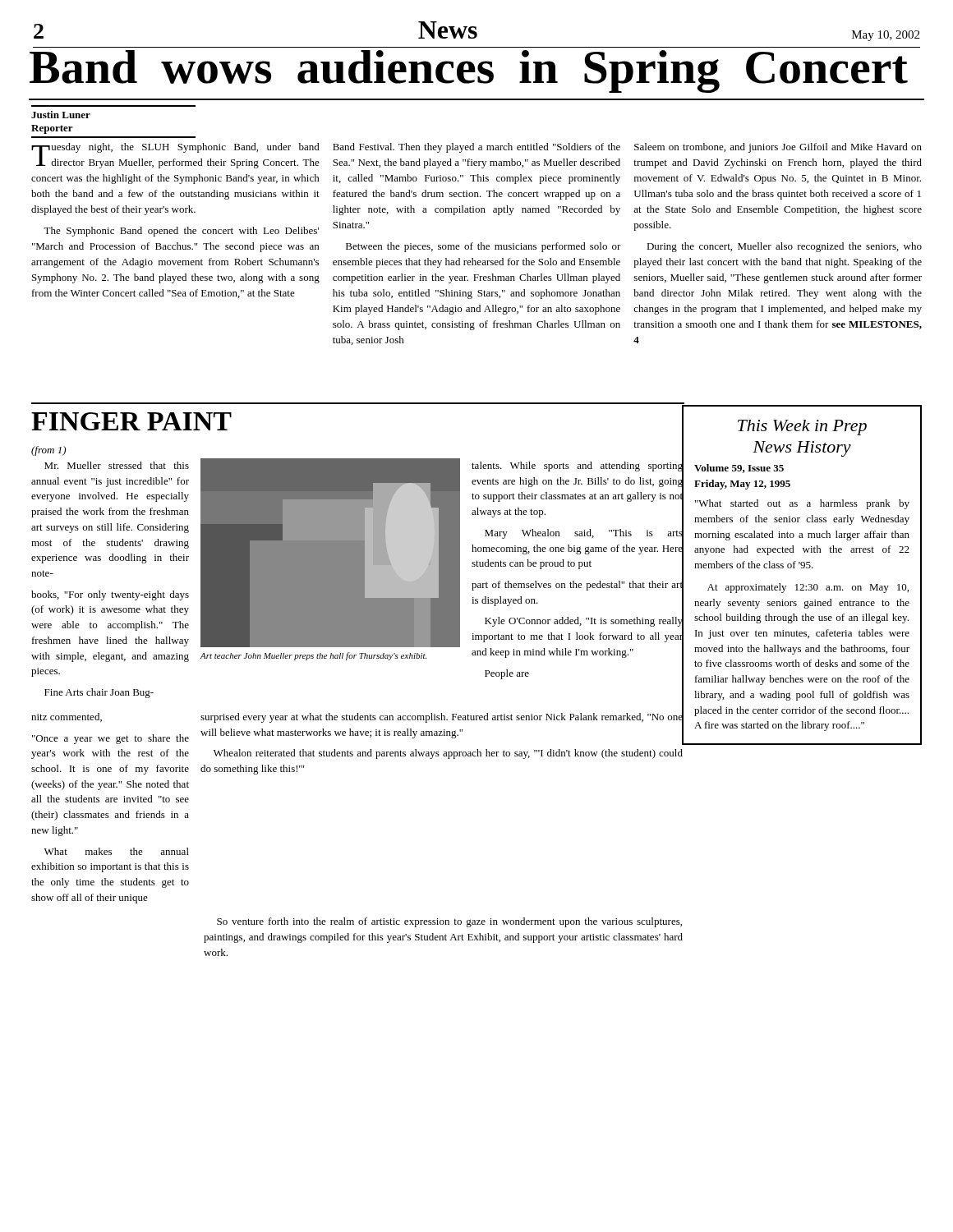Find the text starting "Art teacher John Mueller preps the"
953x1232 pixels.
point(314,655)
